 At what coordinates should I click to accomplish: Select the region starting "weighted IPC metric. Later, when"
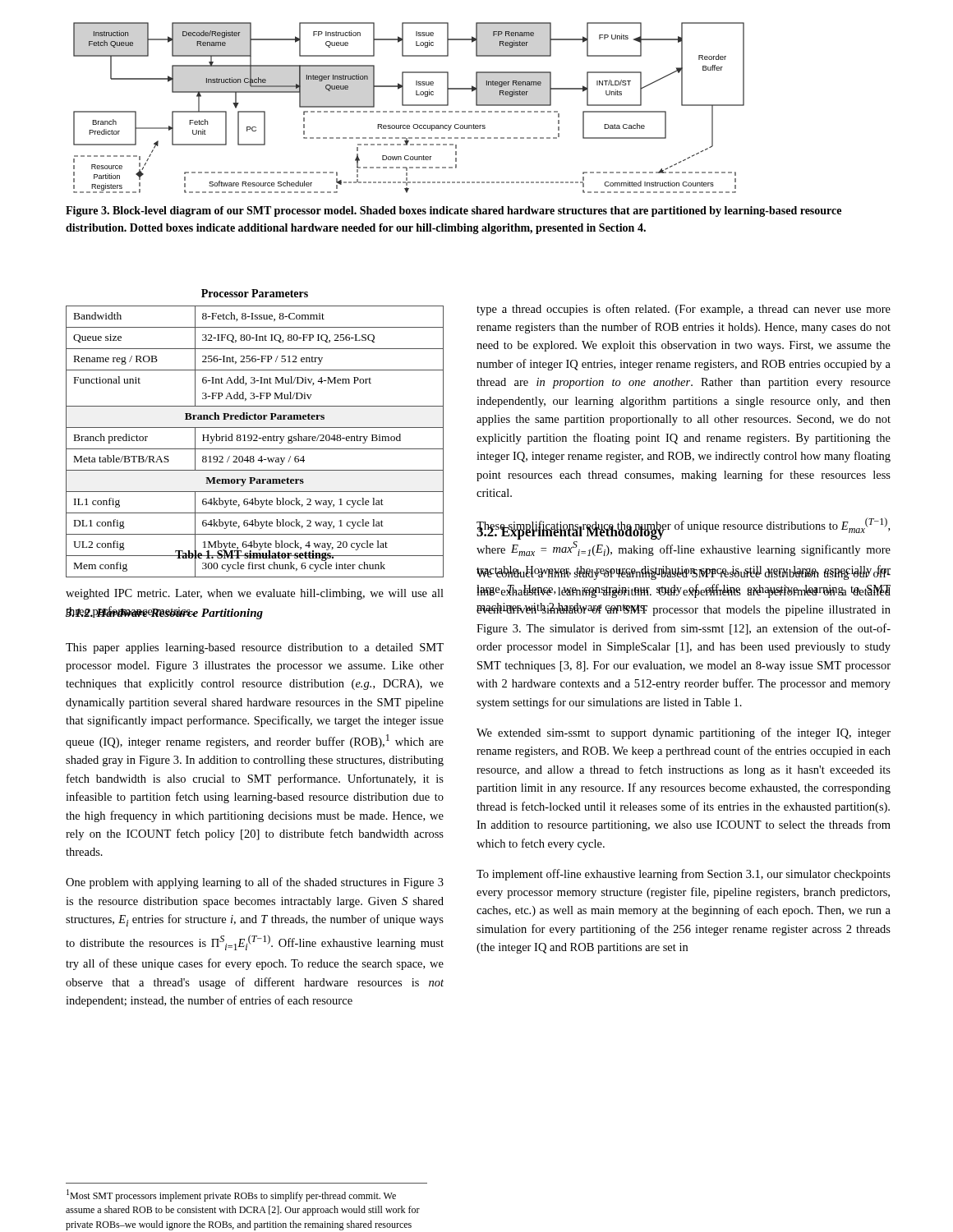point(255,602)
